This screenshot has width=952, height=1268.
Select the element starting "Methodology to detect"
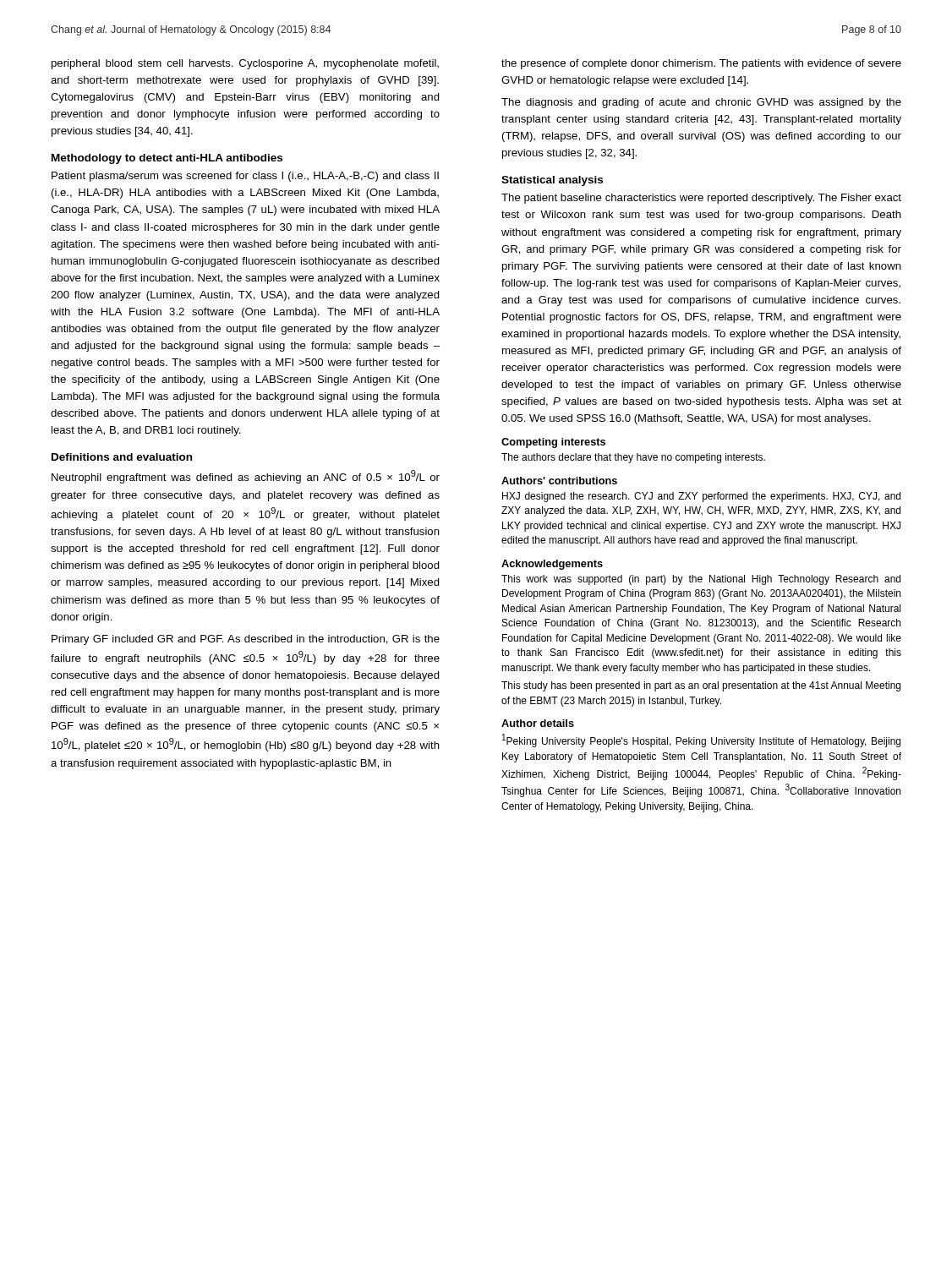coord(167,158)
